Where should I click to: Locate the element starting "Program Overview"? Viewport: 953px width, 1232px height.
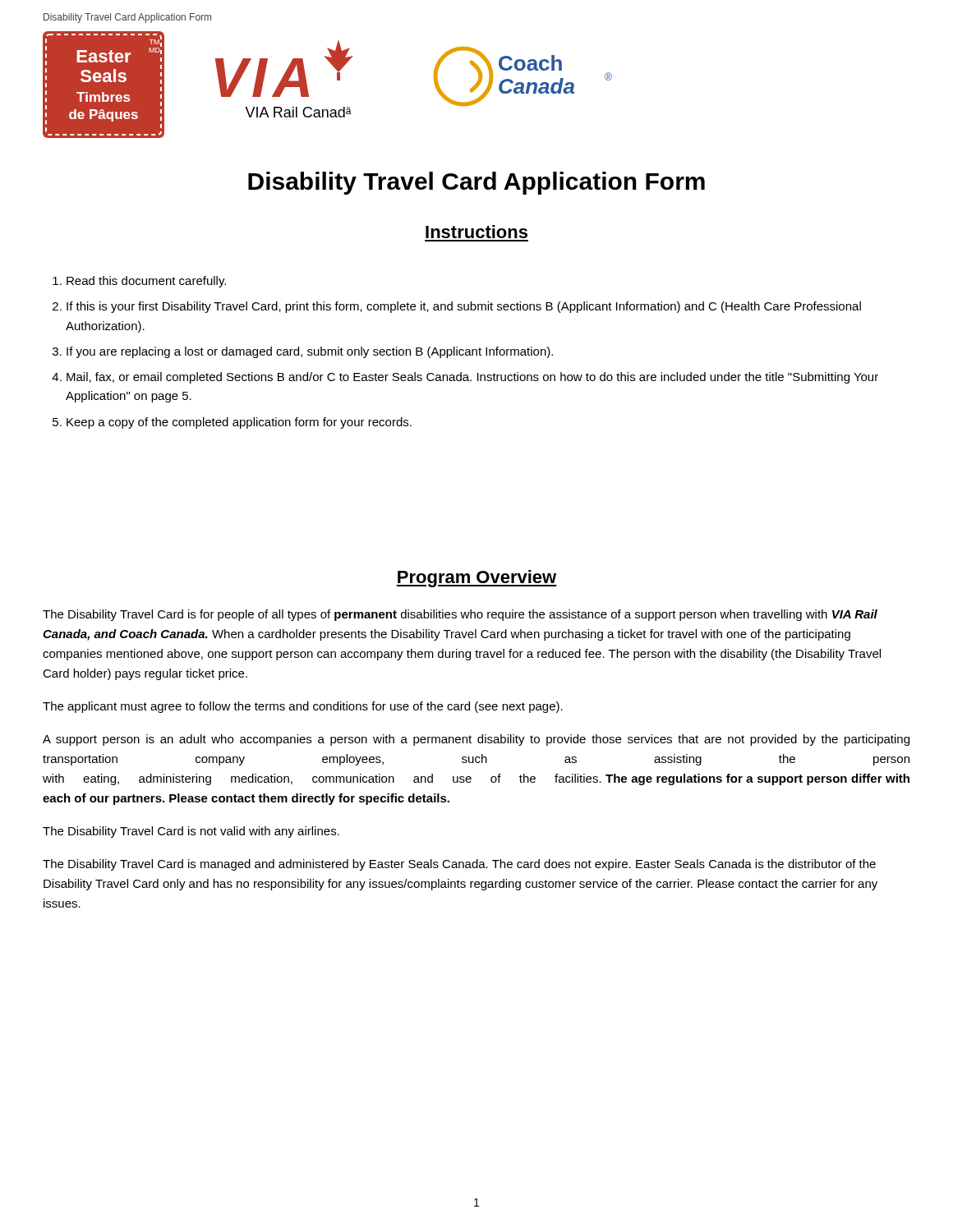476,577
